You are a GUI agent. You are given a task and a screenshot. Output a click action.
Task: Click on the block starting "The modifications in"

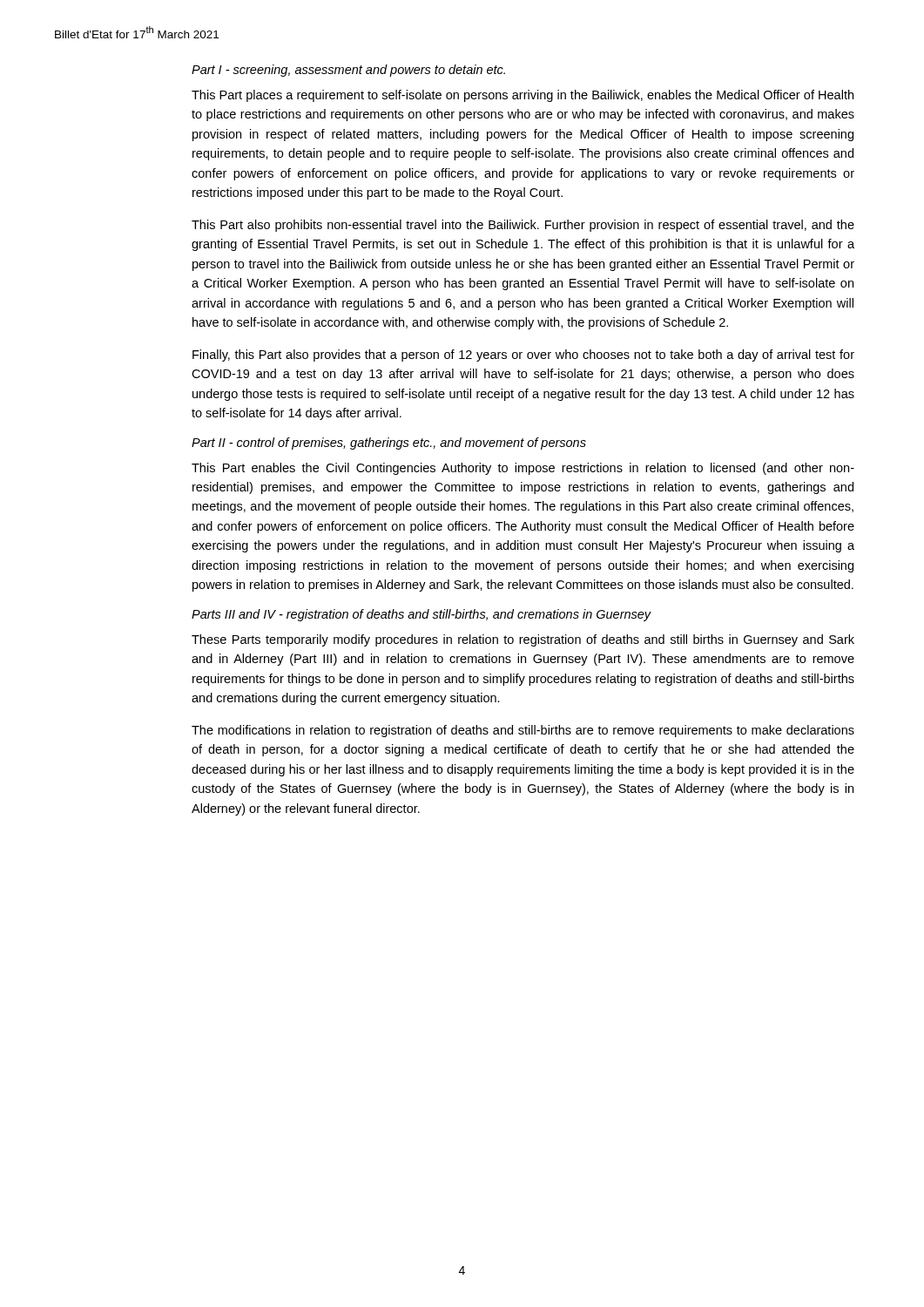(x=523, y=769)
